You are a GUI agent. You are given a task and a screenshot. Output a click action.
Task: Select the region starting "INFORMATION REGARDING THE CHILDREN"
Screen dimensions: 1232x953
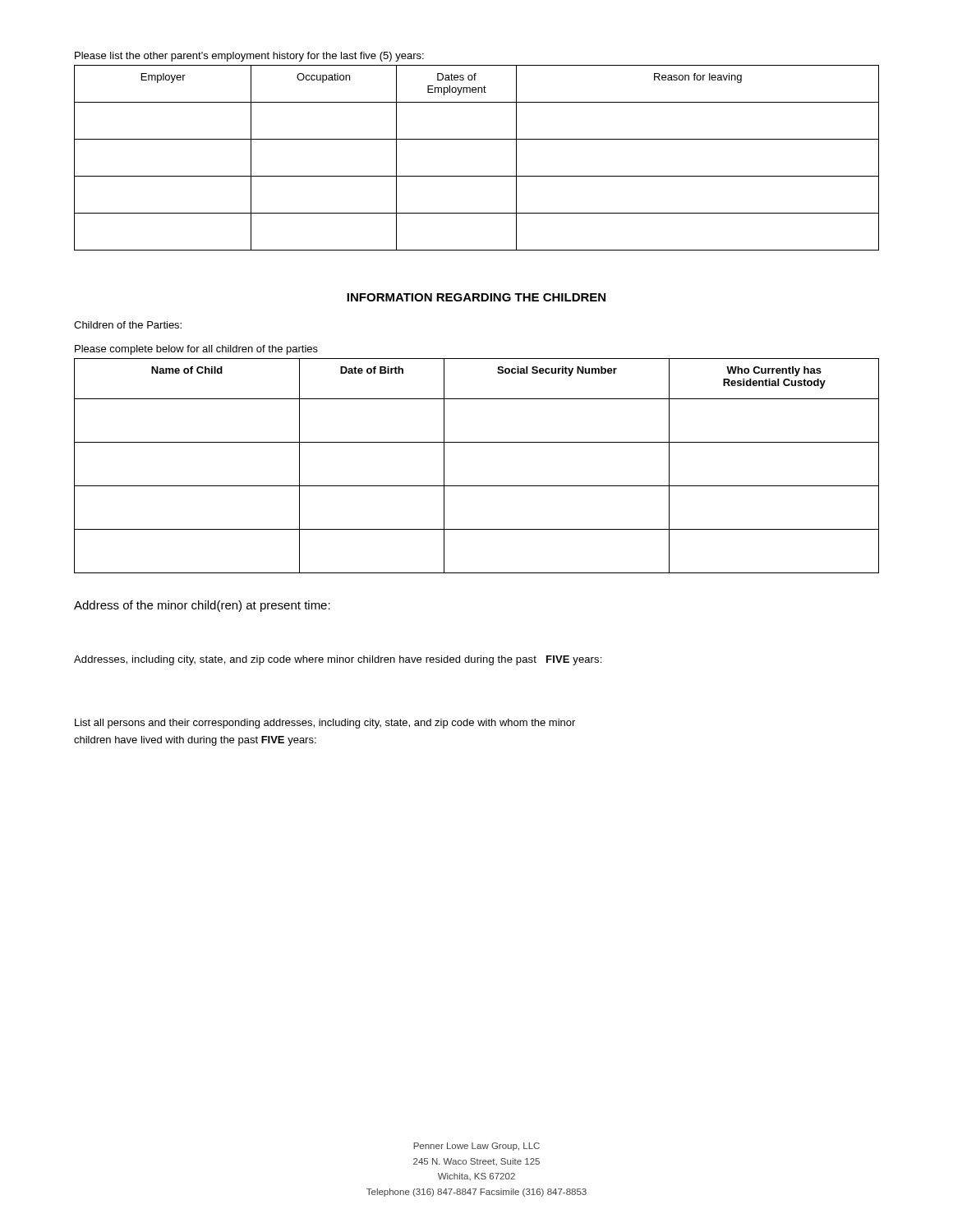(476, 297)
